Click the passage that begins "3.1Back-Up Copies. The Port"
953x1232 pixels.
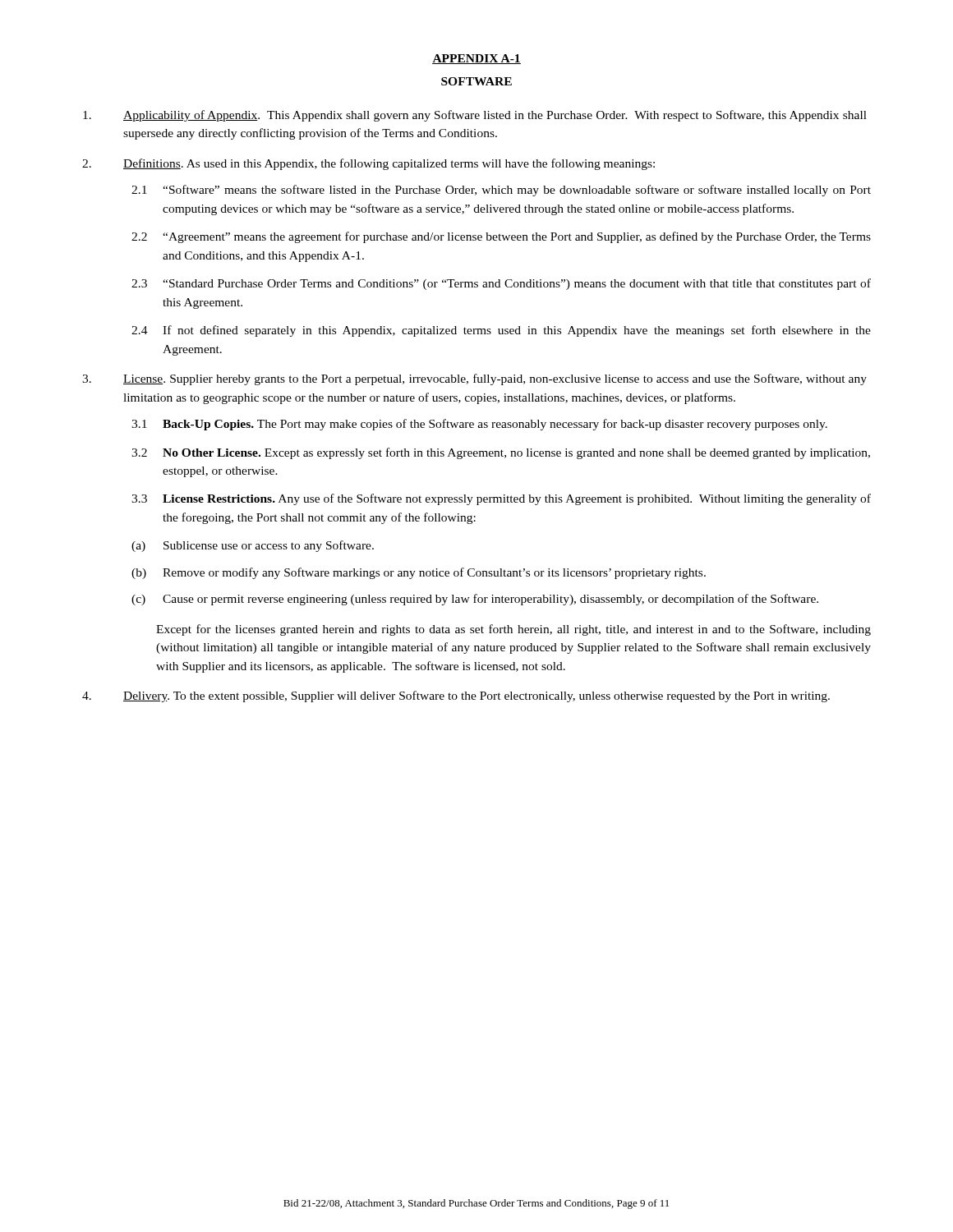tap(501, 424)
